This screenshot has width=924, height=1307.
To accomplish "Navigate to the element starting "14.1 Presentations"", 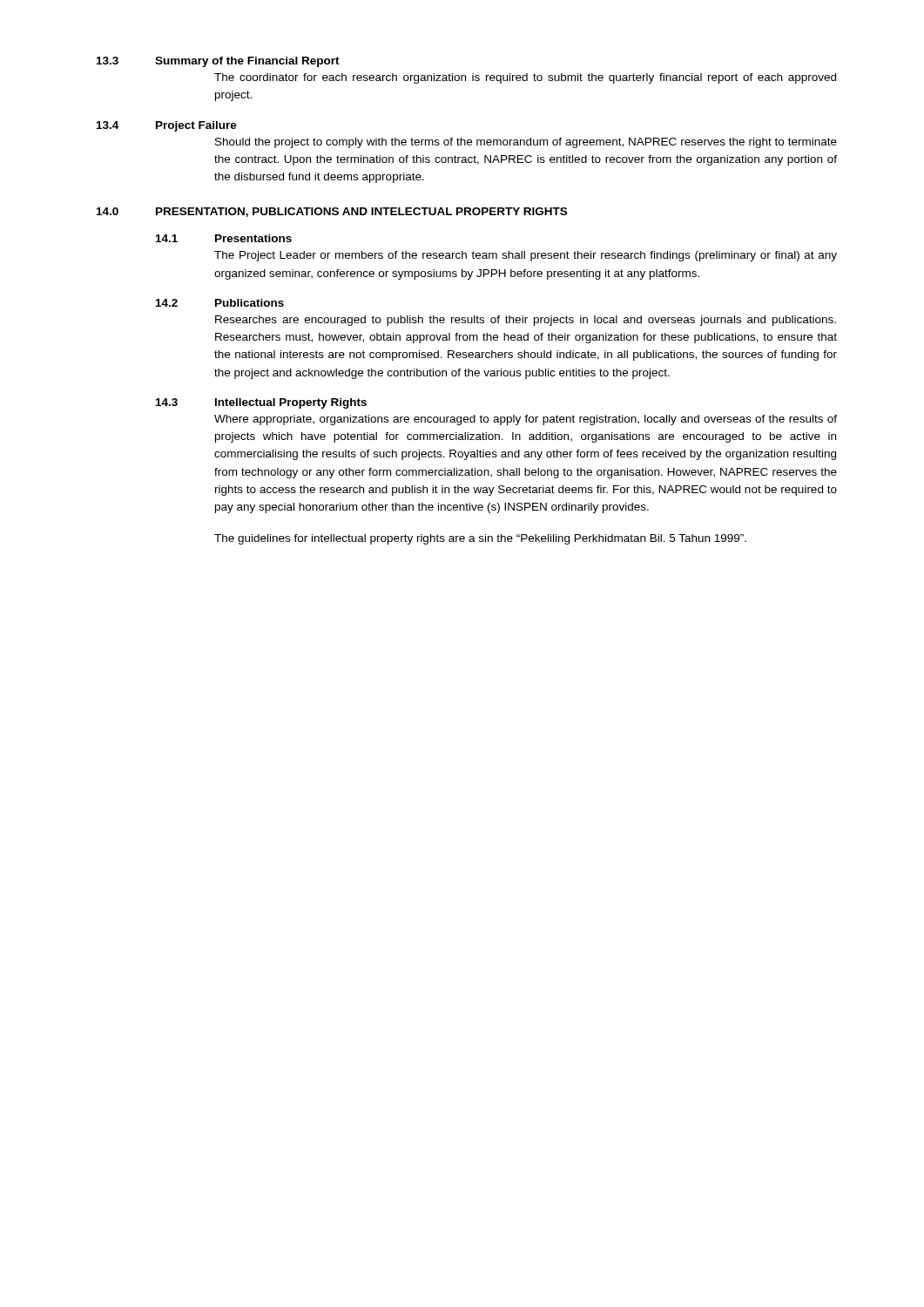I will click(x=224, y=239).
